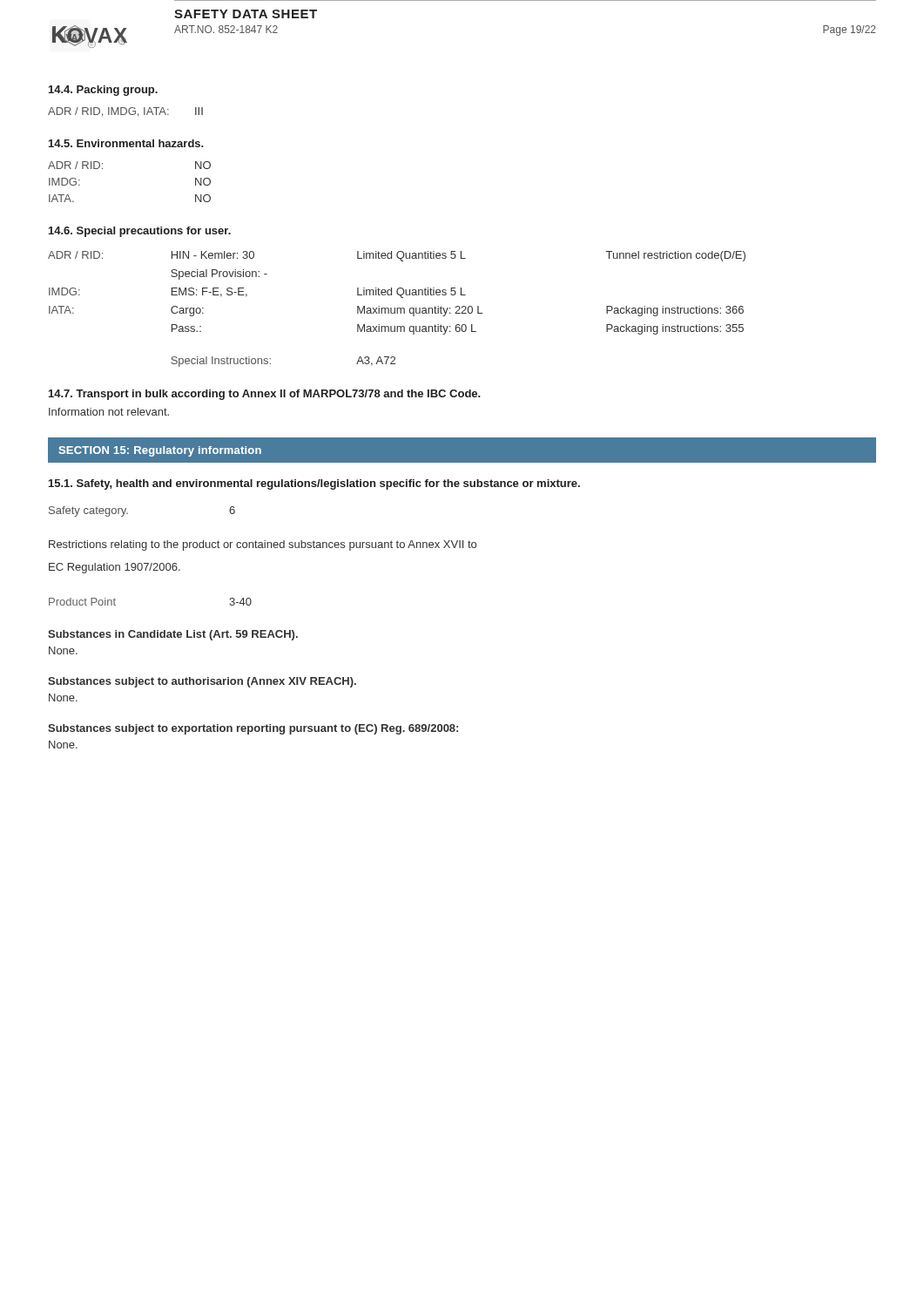Image resolution: width=924 pixels, height=1307 pixels.
Task: Find "Product Point 3-40" on this page
Action: 82,601
